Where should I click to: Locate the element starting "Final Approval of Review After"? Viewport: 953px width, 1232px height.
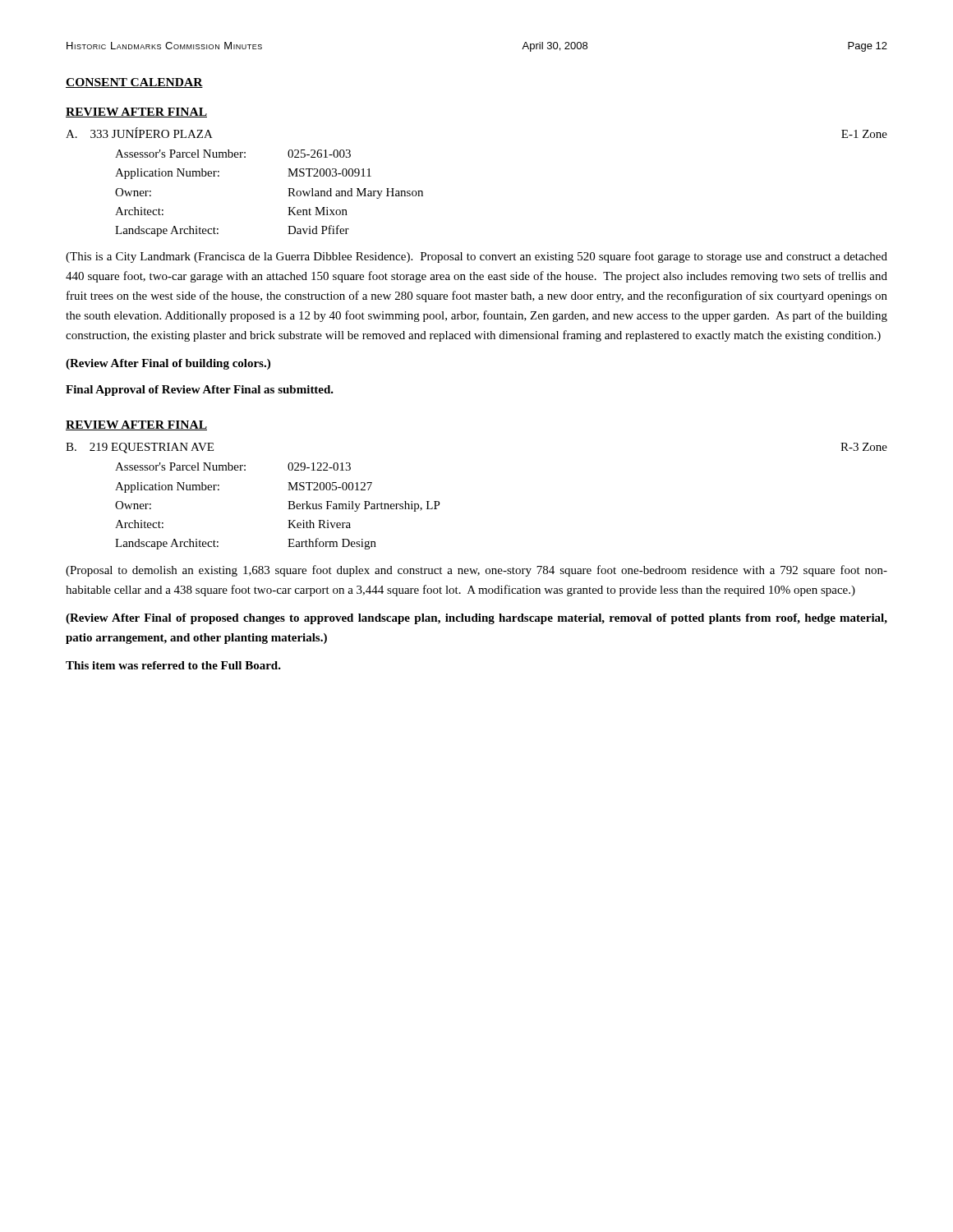click(x=200, y=389)
